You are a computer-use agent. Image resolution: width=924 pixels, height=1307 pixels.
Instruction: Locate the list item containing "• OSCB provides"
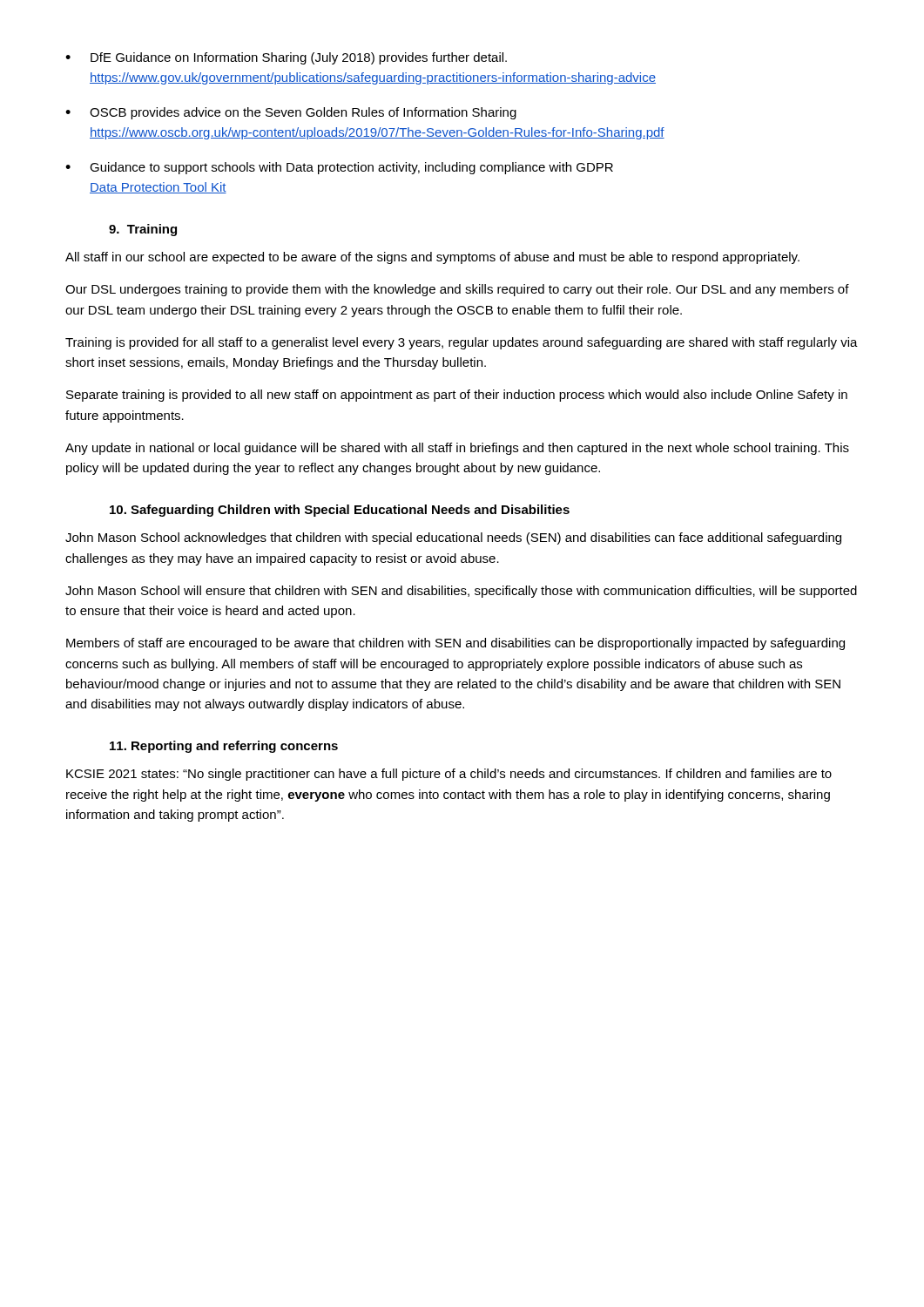point(462,122)
